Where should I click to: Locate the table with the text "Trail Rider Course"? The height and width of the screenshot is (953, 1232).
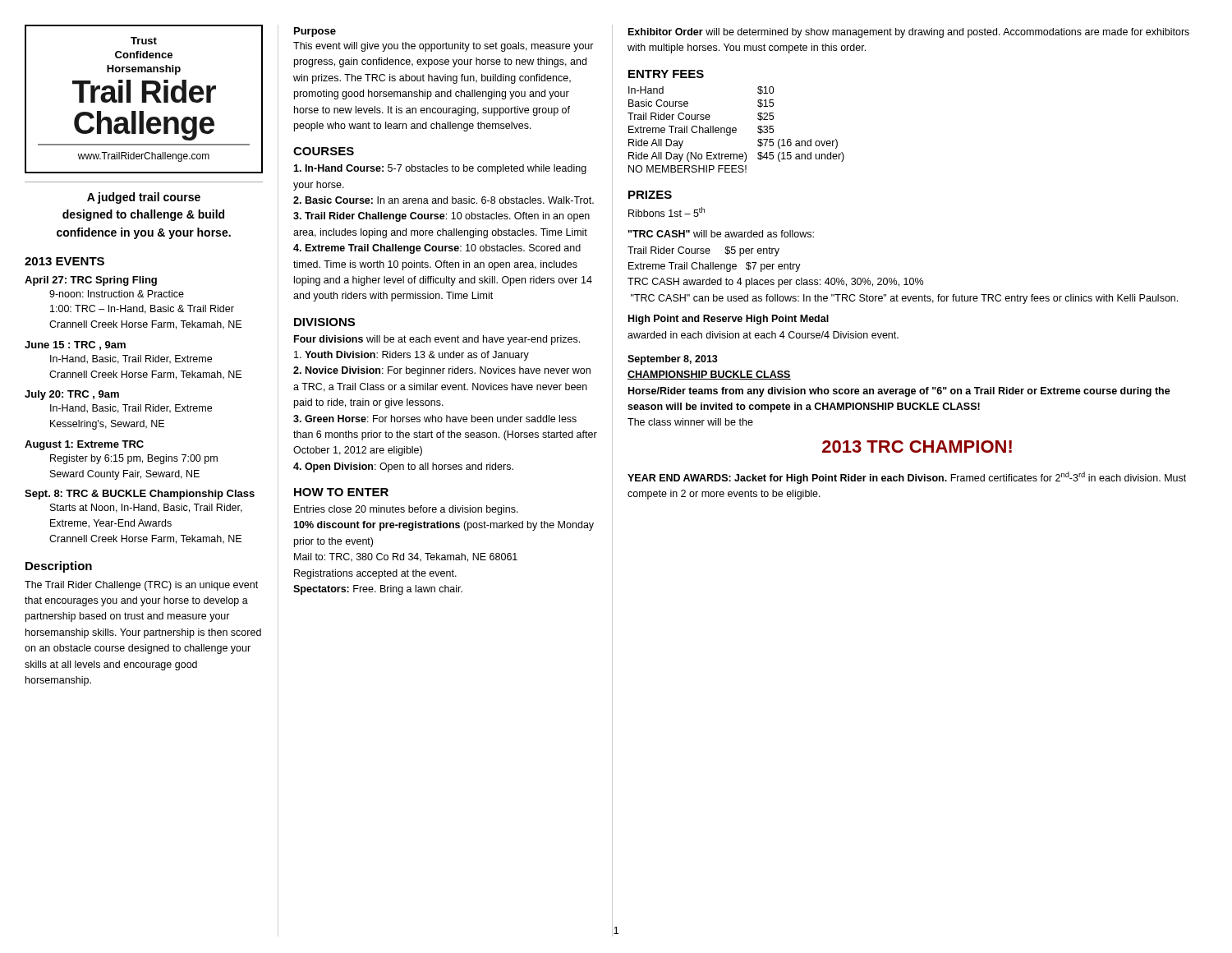coord(917,130)
